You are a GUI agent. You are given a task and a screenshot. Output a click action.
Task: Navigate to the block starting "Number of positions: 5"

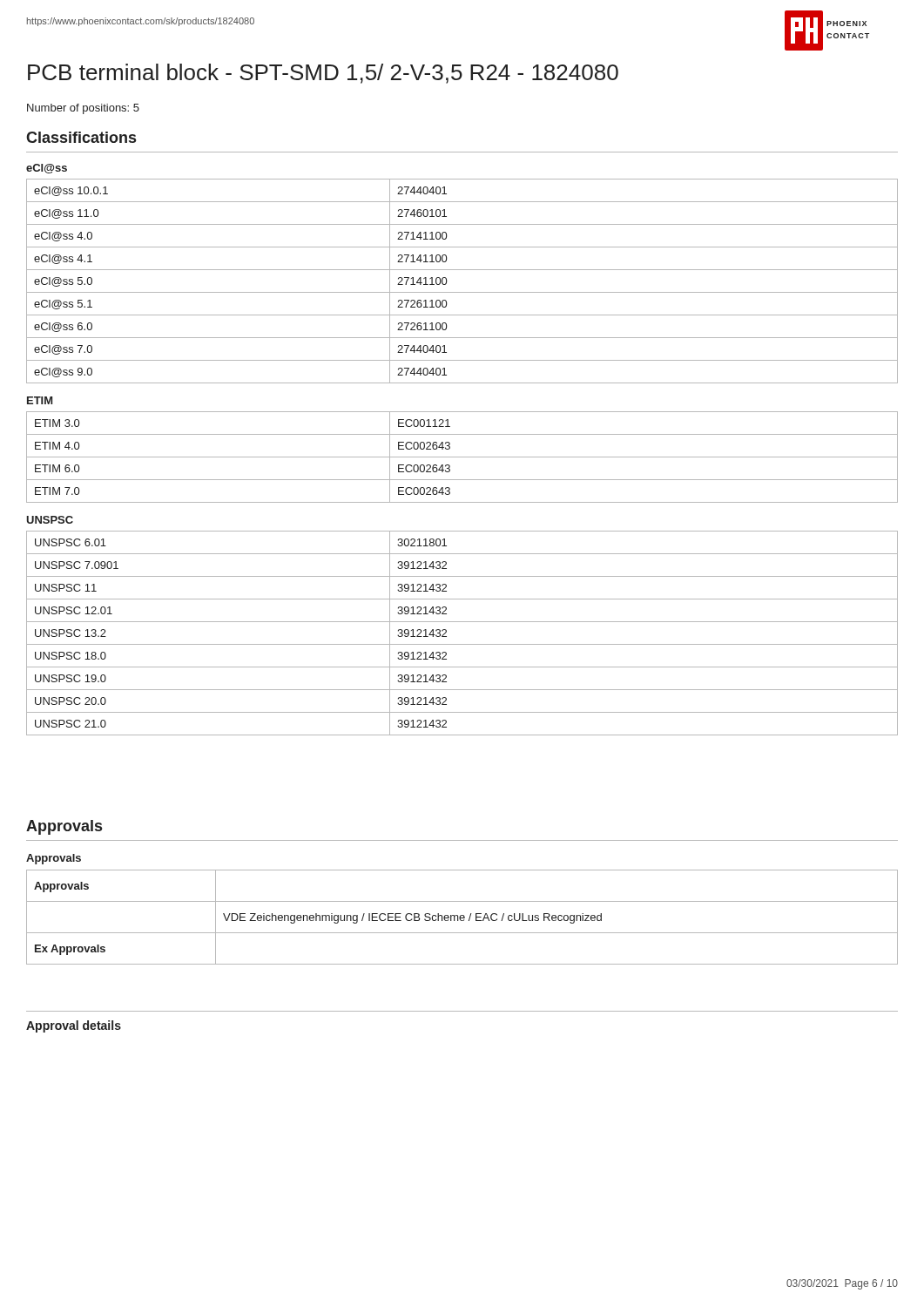(x=83, y=108)
